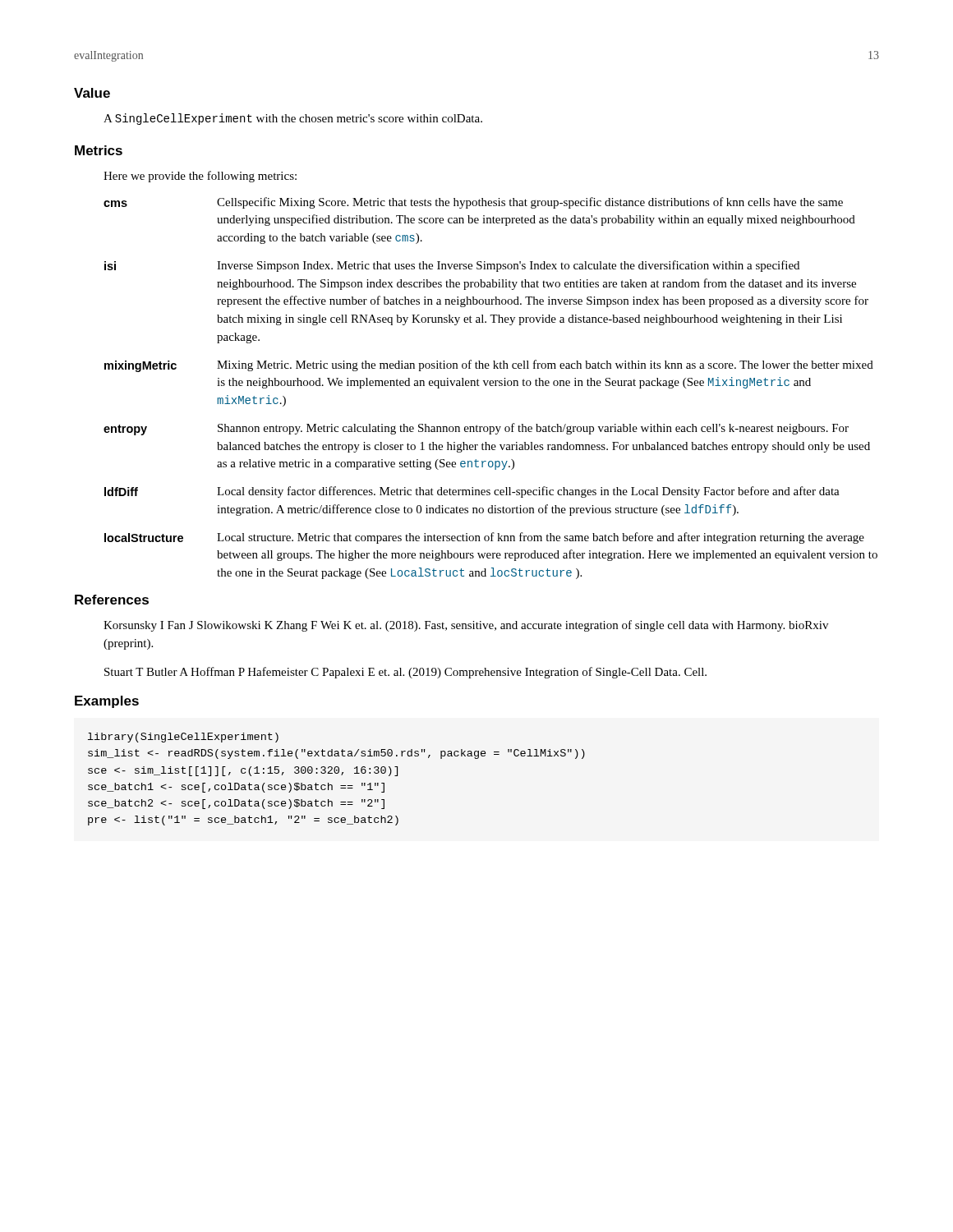This screenshot has width=953, height=1232.
Task: Where is the passage that starts "entropy Shannon entropy. Metric calculating"?
Action: click(x=491, y=446)
